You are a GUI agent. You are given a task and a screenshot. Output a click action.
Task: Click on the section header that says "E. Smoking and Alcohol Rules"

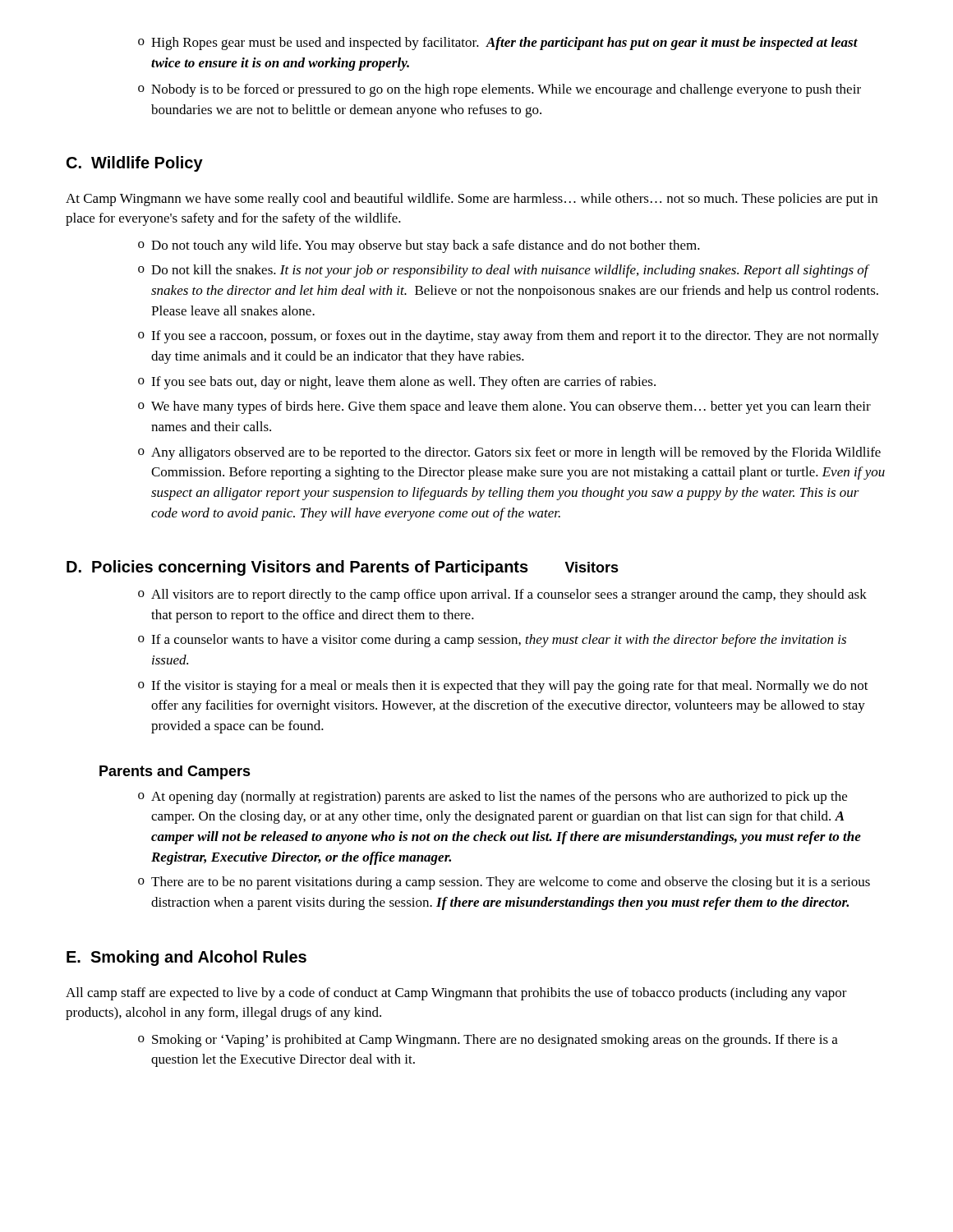point(186,956)
